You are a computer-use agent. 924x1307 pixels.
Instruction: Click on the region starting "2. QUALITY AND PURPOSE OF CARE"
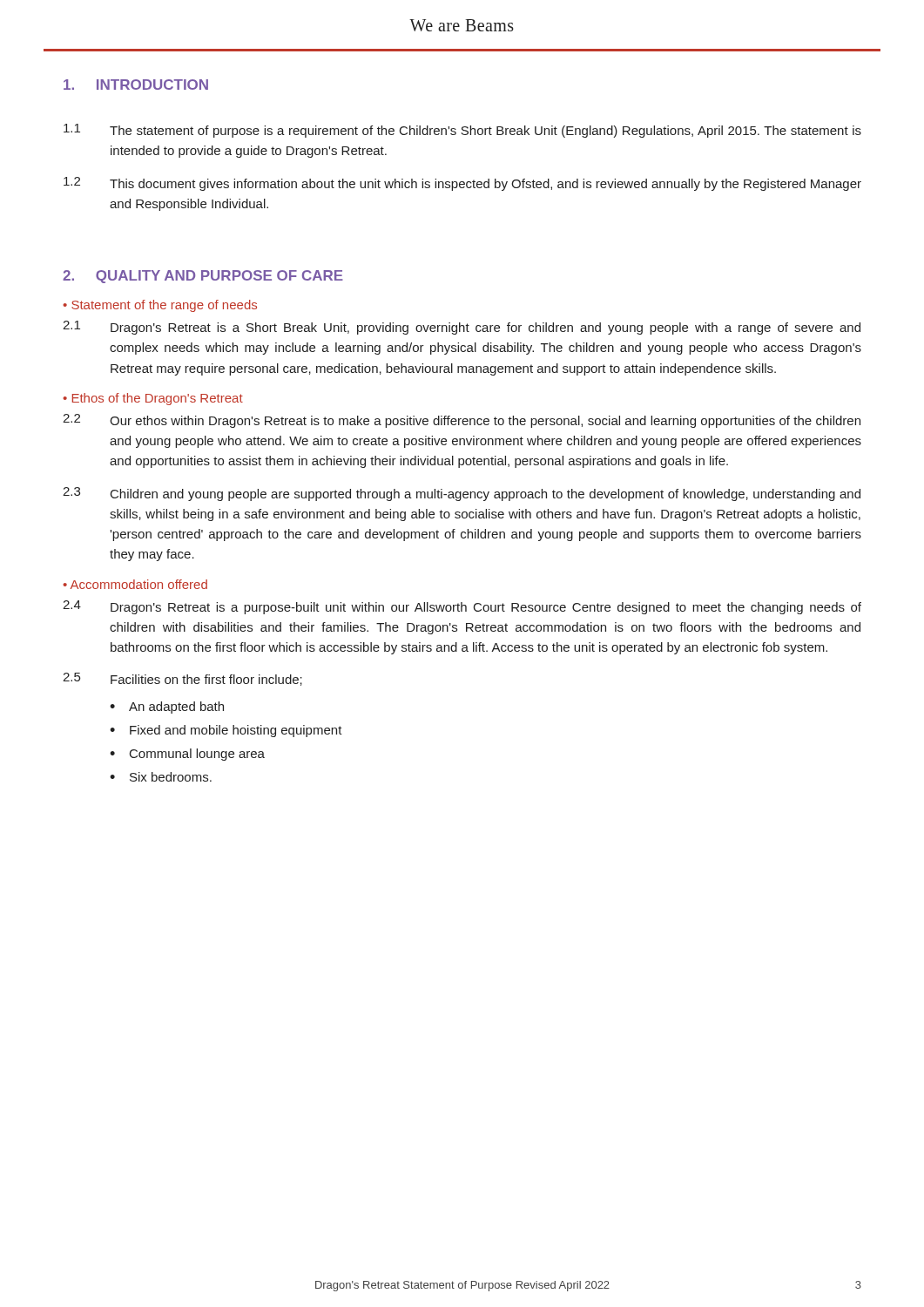(203, 276)
